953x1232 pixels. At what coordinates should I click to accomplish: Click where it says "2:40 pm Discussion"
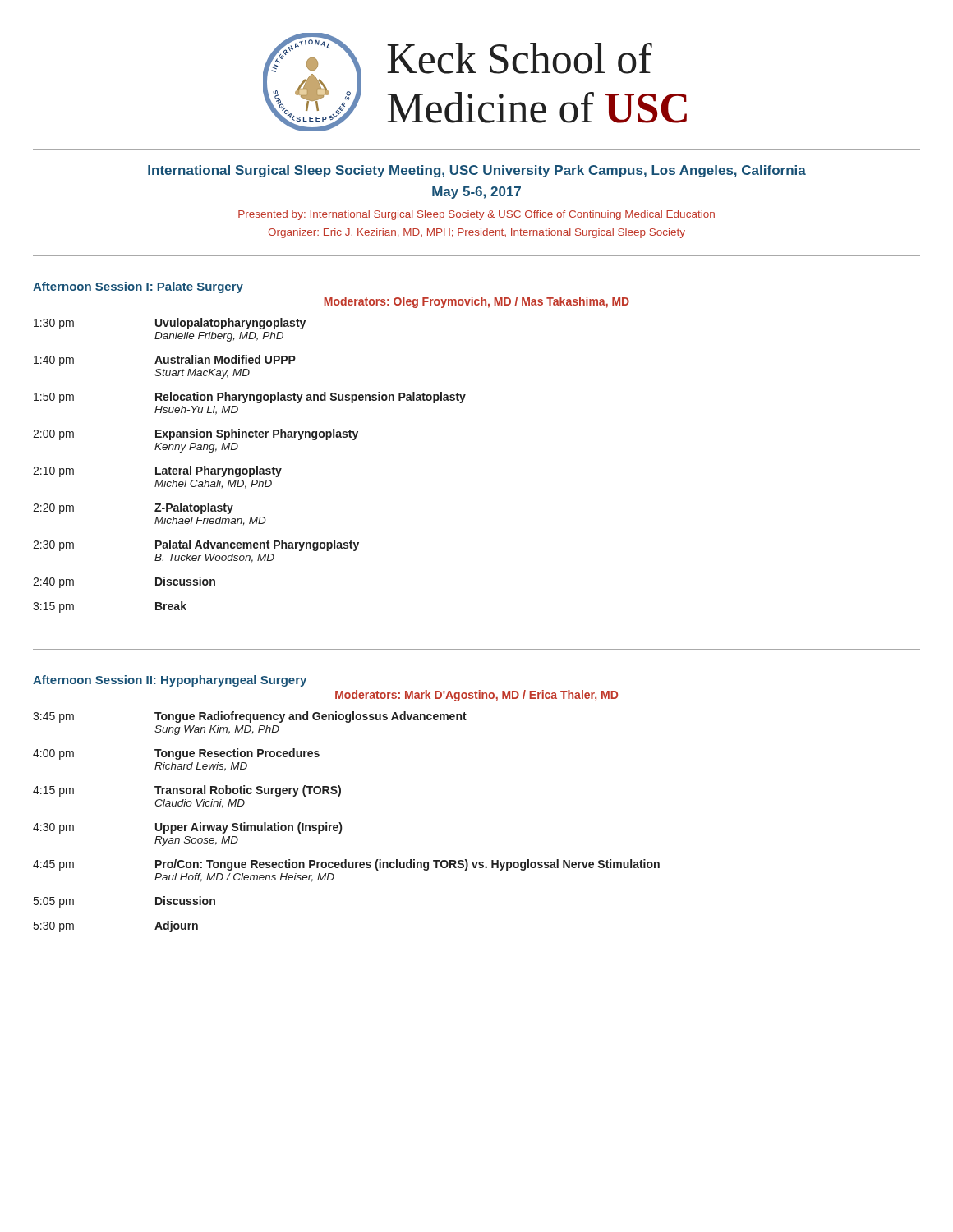click(x=51, y=582)
